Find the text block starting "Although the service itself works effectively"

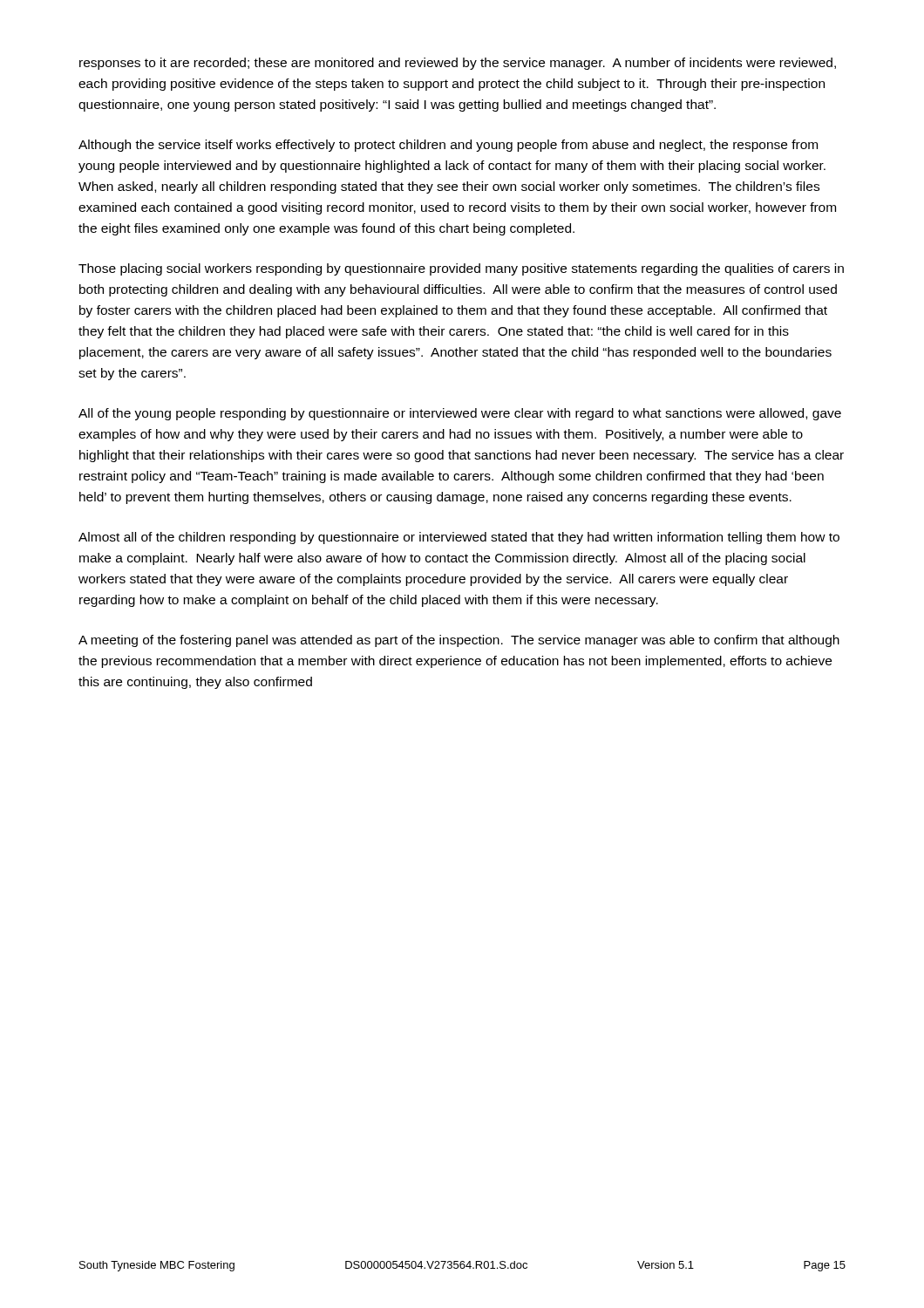(458, 186)
